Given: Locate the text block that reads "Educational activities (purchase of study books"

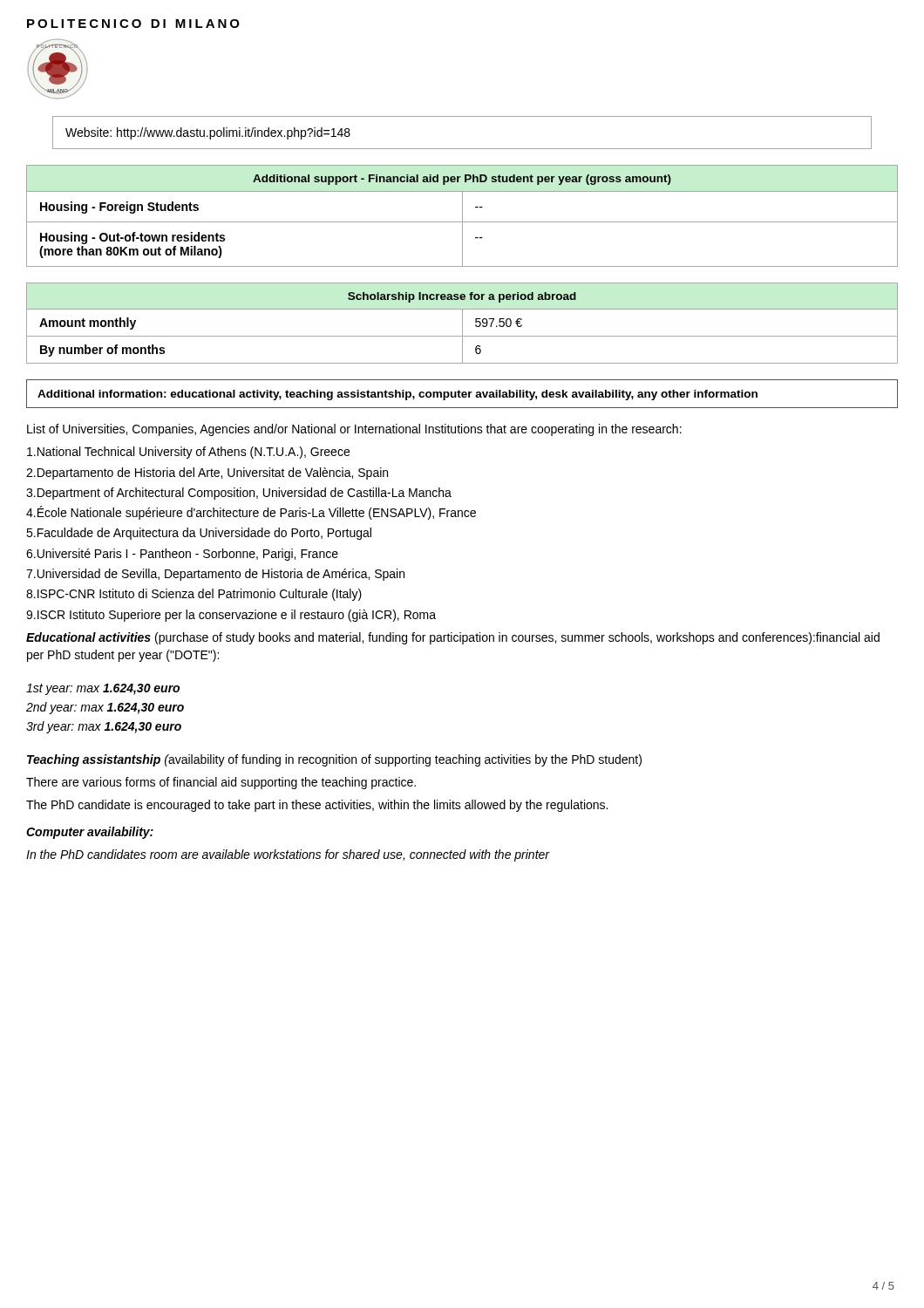Looking at the screenshot, I should point(453,646).
